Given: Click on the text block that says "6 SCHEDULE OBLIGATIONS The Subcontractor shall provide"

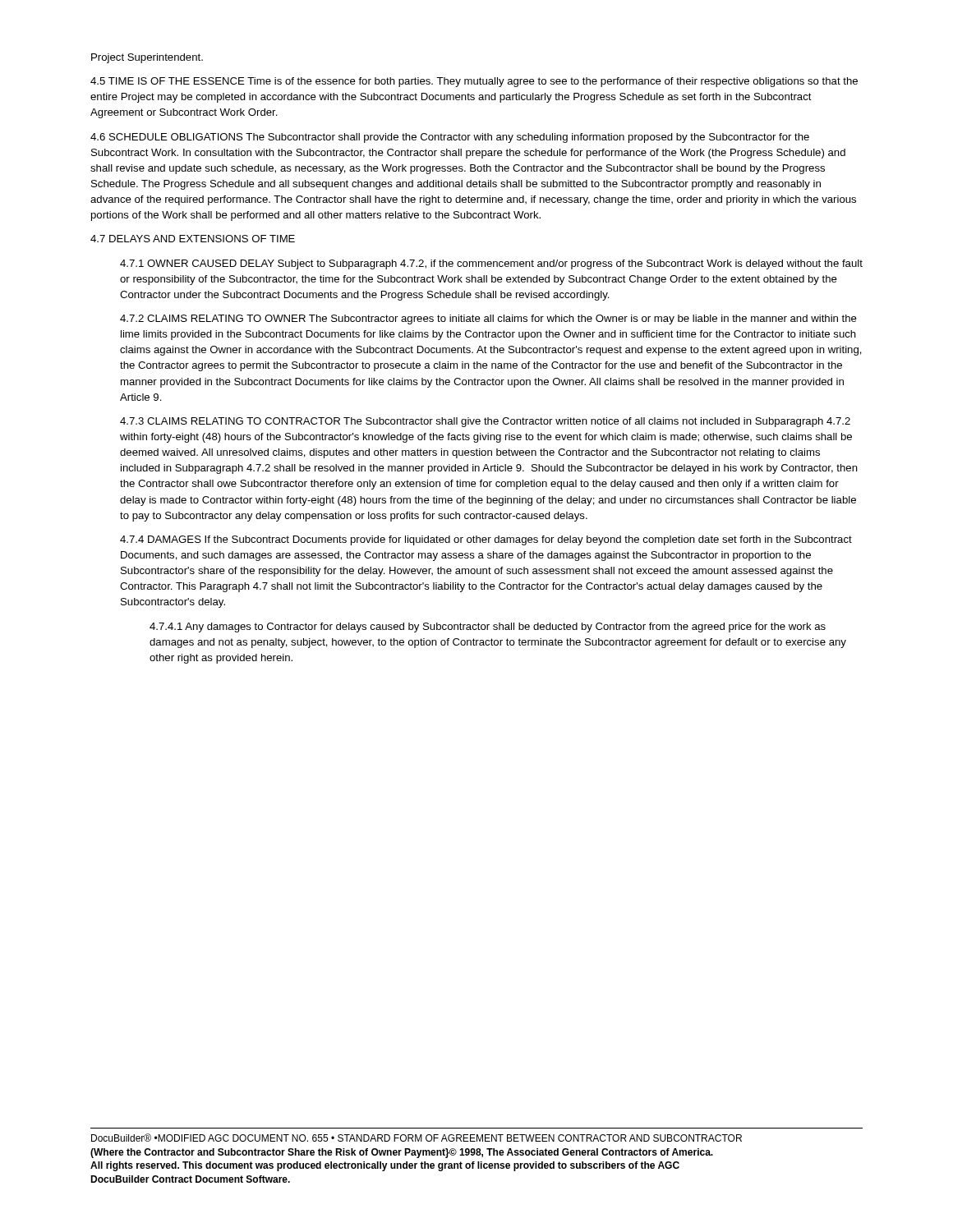Looking at the screenshot, I should click(x=473, y=176).
